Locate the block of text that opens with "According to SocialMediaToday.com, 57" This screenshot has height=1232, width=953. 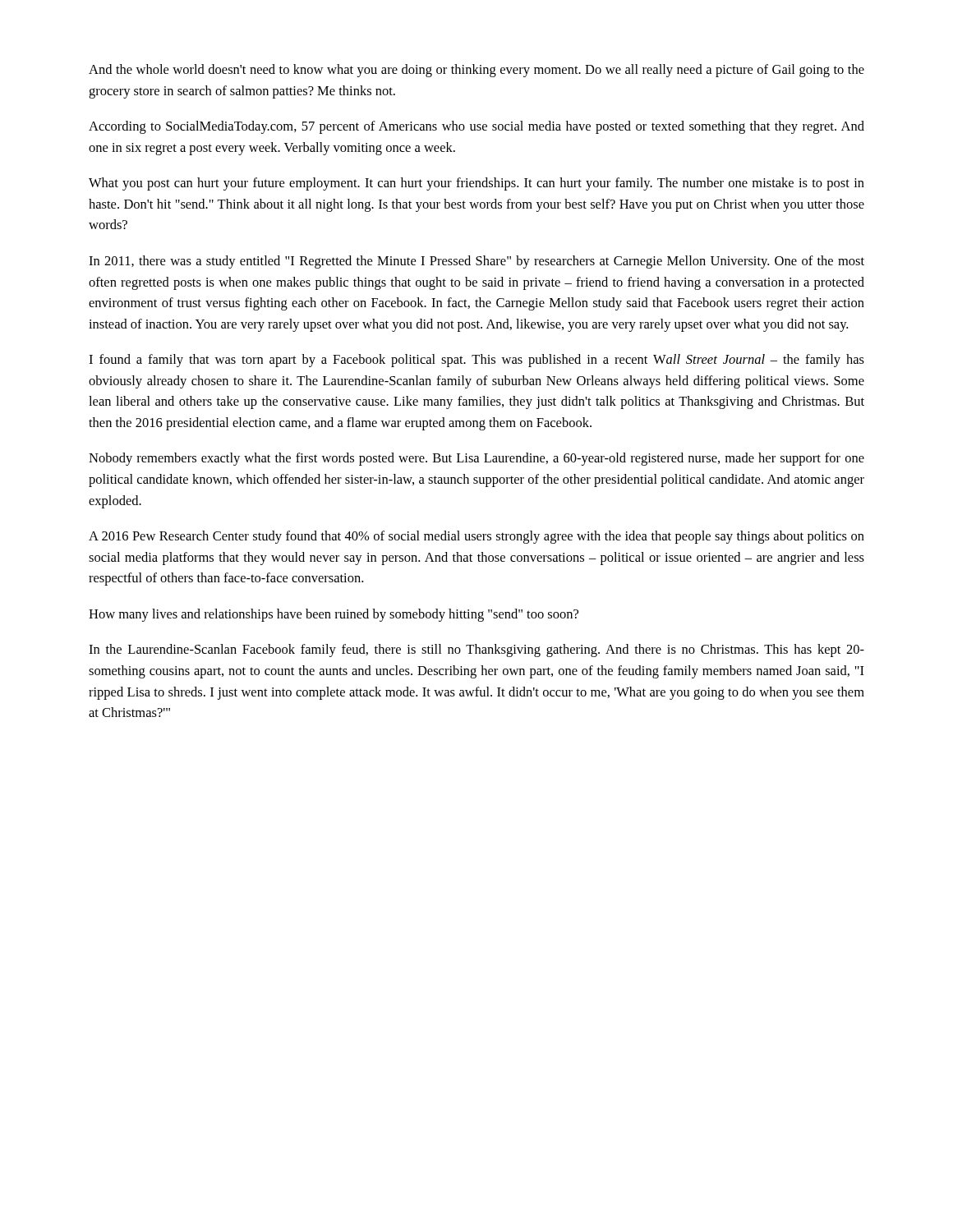coord(476,137)
